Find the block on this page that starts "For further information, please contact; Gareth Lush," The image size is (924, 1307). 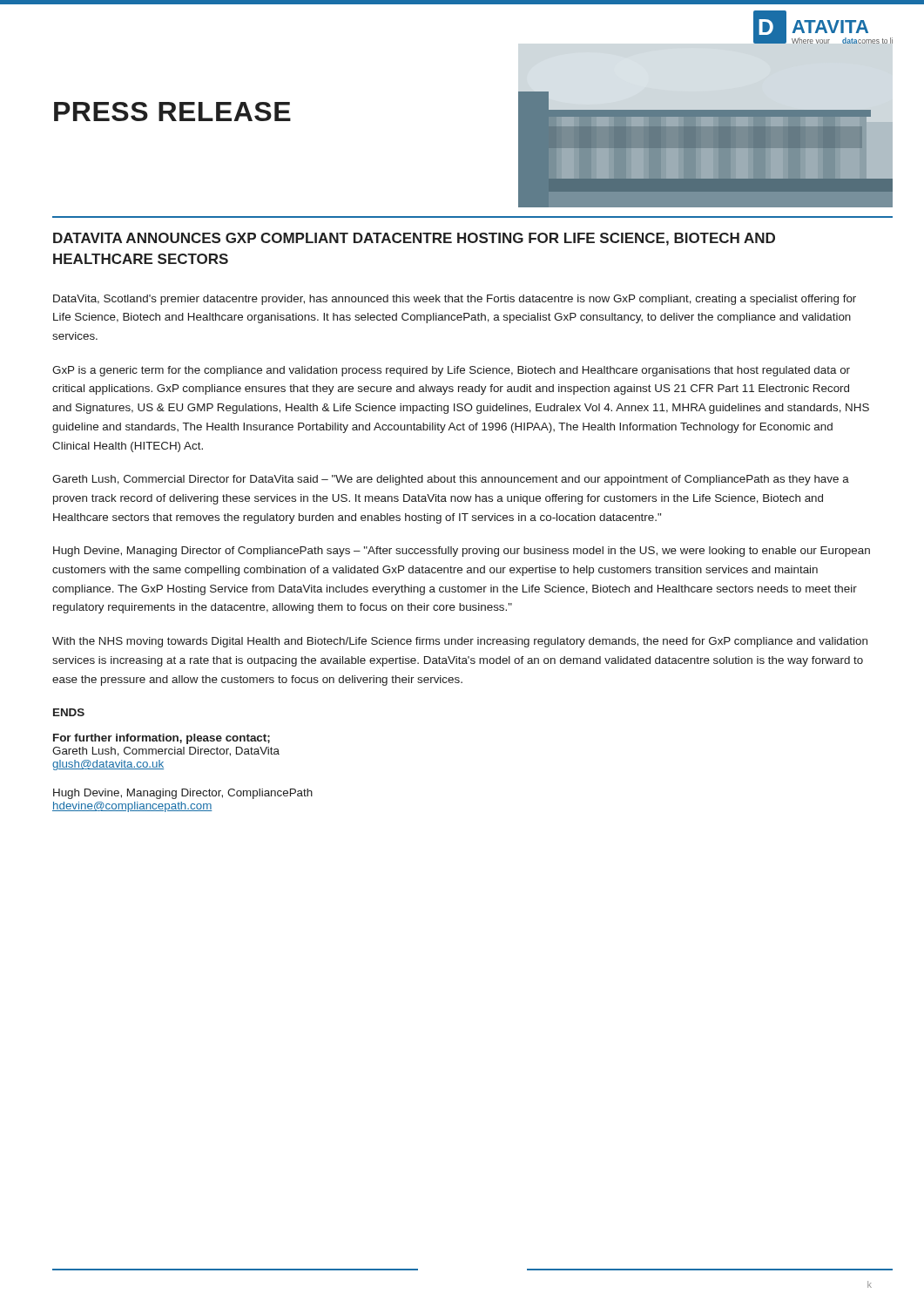coord(166,751)
